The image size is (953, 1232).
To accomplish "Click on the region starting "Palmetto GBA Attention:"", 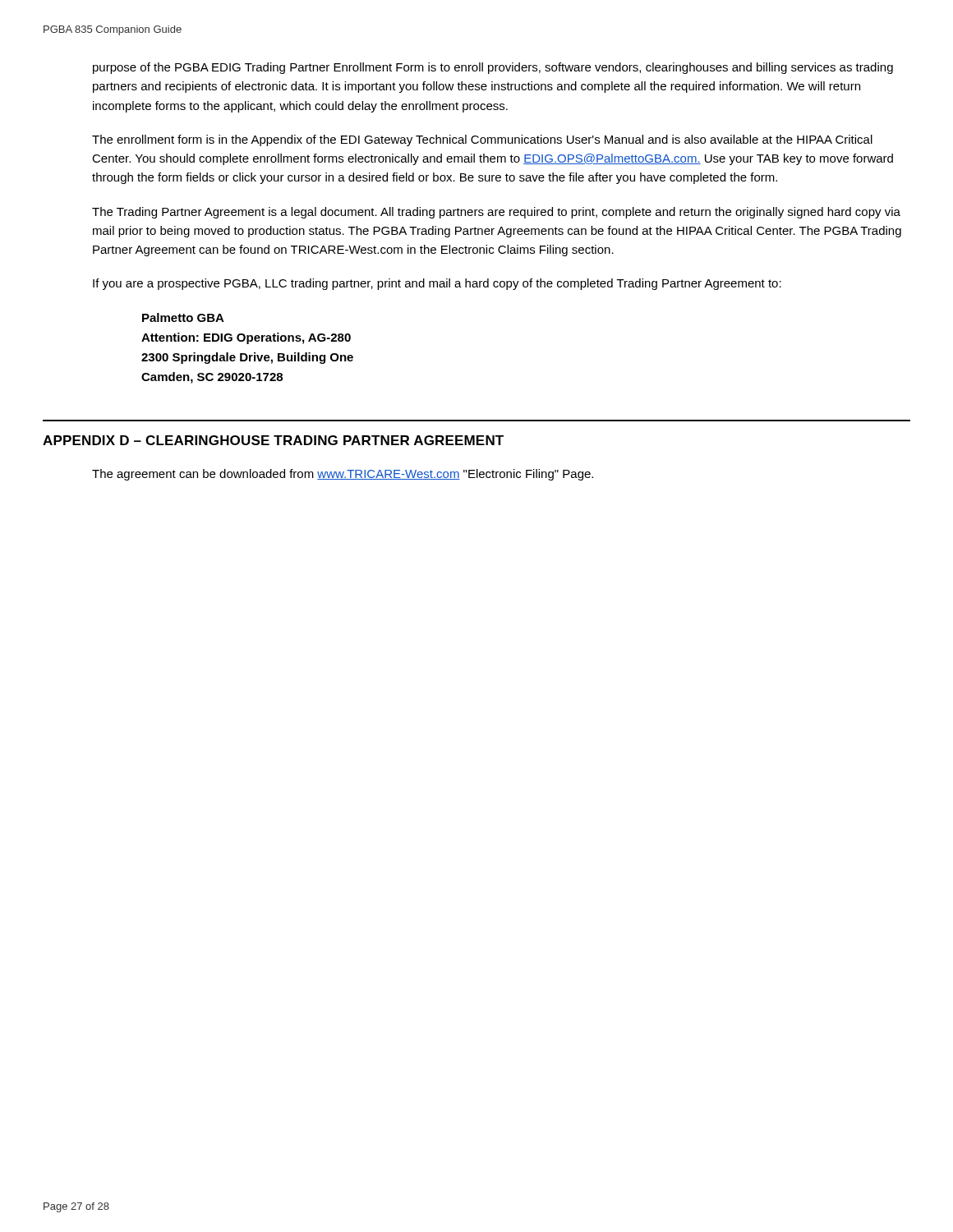I will click(x=247, y=347).
